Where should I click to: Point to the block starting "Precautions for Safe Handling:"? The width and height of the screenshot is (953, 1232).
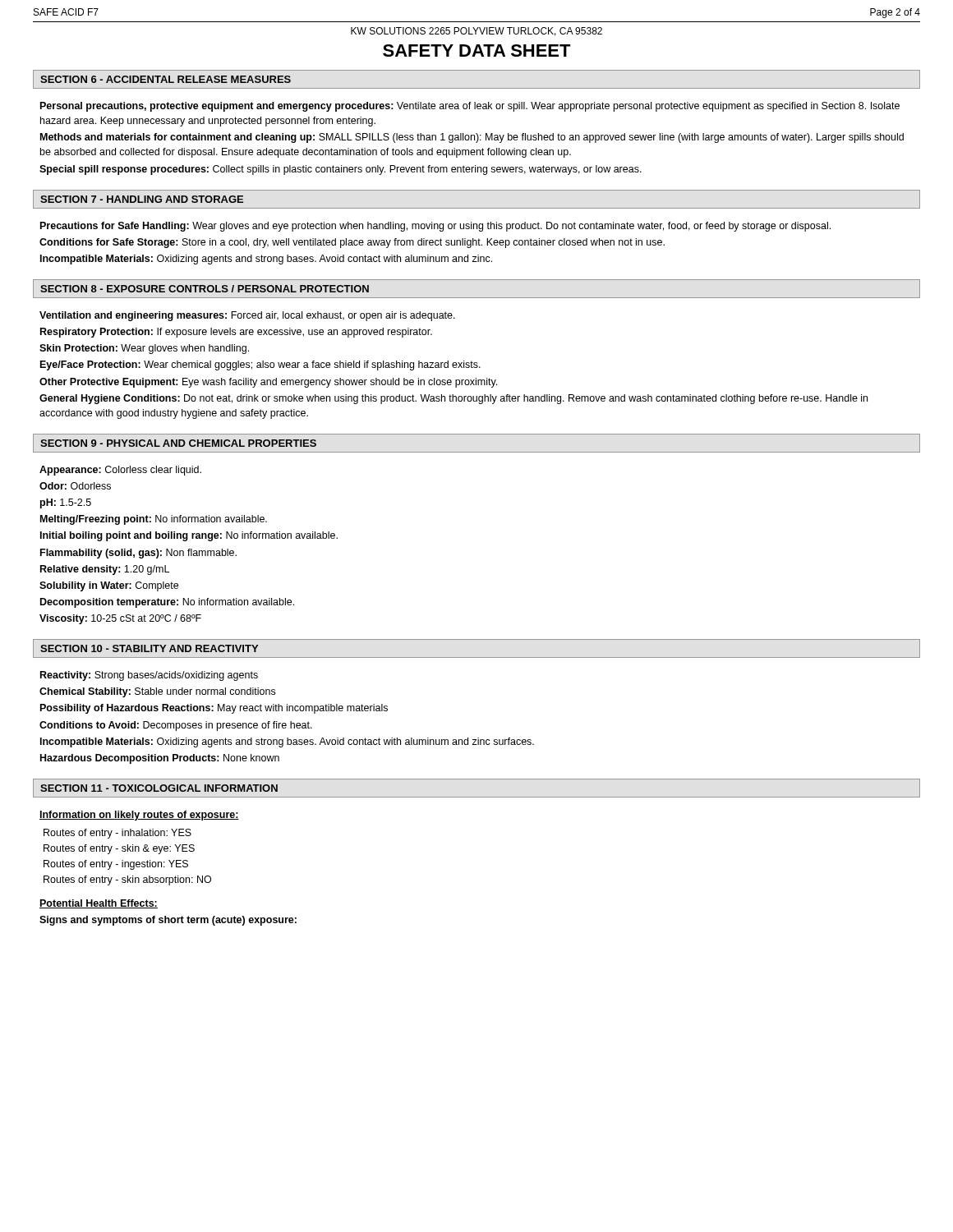(476, 242)
